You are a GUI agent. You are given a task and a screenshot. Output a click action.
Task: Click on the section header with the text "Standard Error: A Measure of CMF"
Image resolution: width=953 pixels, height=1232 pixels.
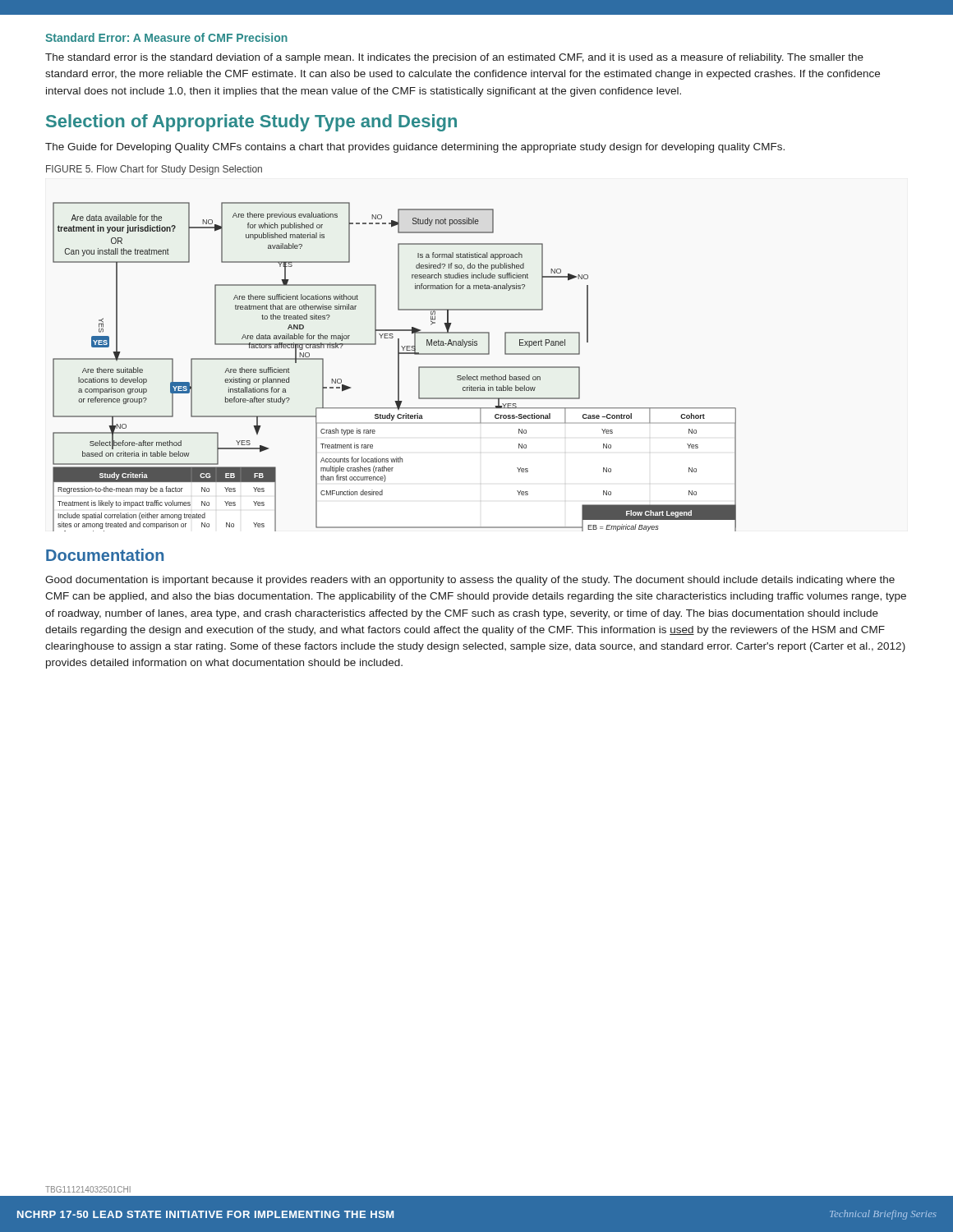(166, 38)
